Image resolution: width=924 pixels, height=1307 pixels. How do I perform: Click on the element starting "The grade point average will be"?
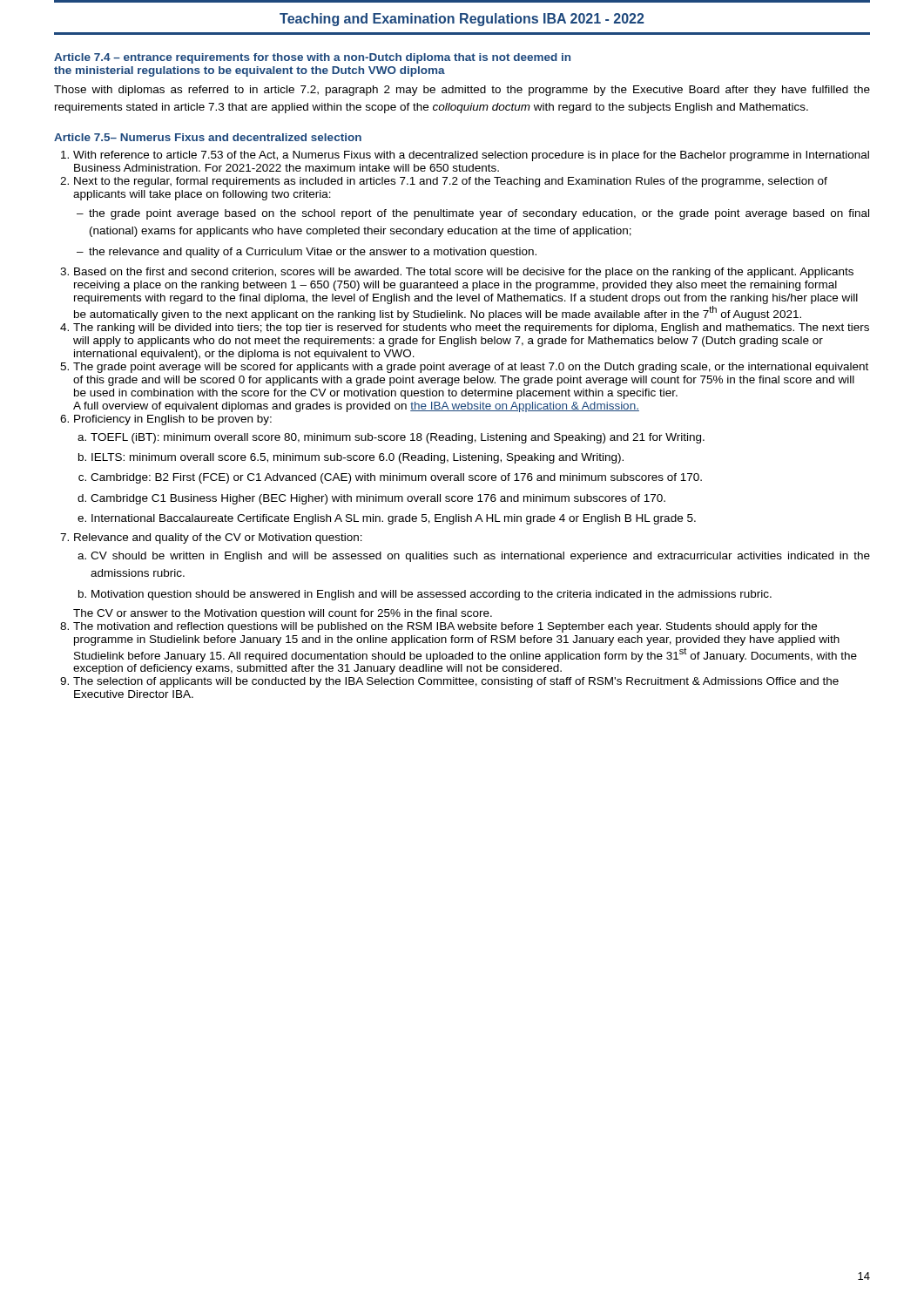[472, 386]
